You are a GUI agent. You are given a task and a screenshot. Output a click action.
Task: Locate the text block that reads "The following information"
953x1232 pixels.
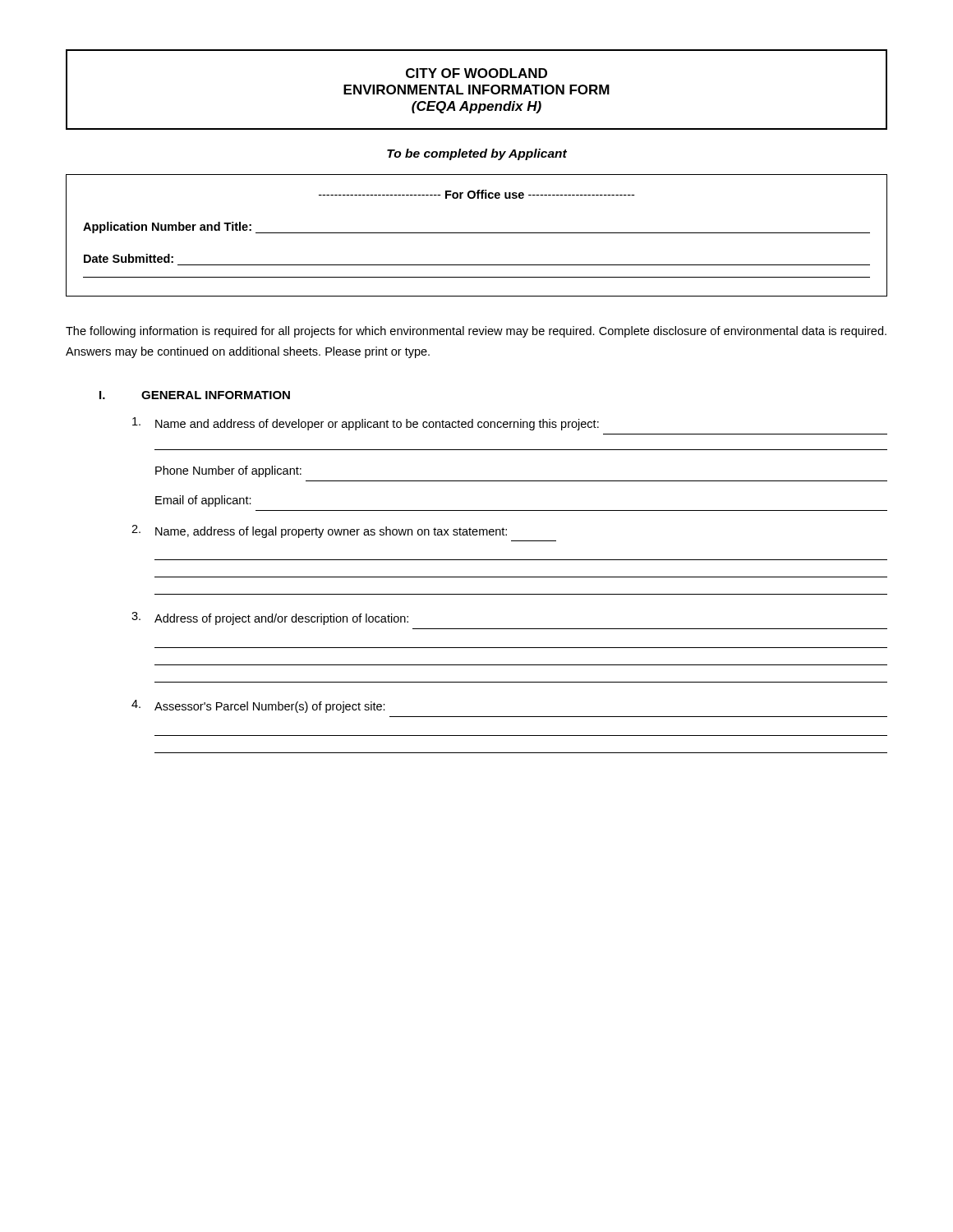[476, 341]
